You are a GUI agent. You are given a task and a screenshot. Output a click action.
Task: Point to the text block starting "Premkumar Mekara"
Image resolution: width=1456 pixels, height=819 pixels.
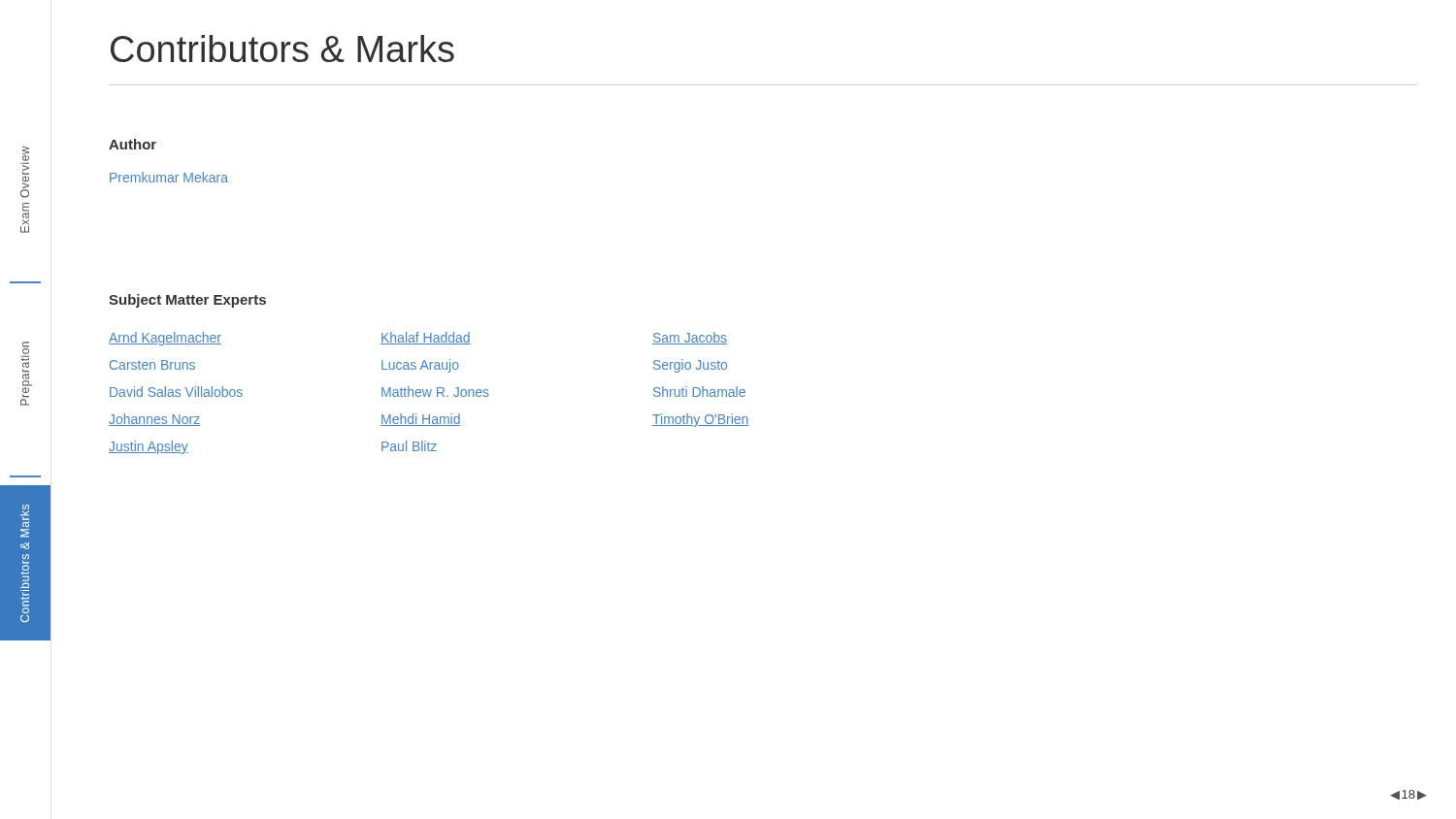pyautogui.click(x=168, y=178)
